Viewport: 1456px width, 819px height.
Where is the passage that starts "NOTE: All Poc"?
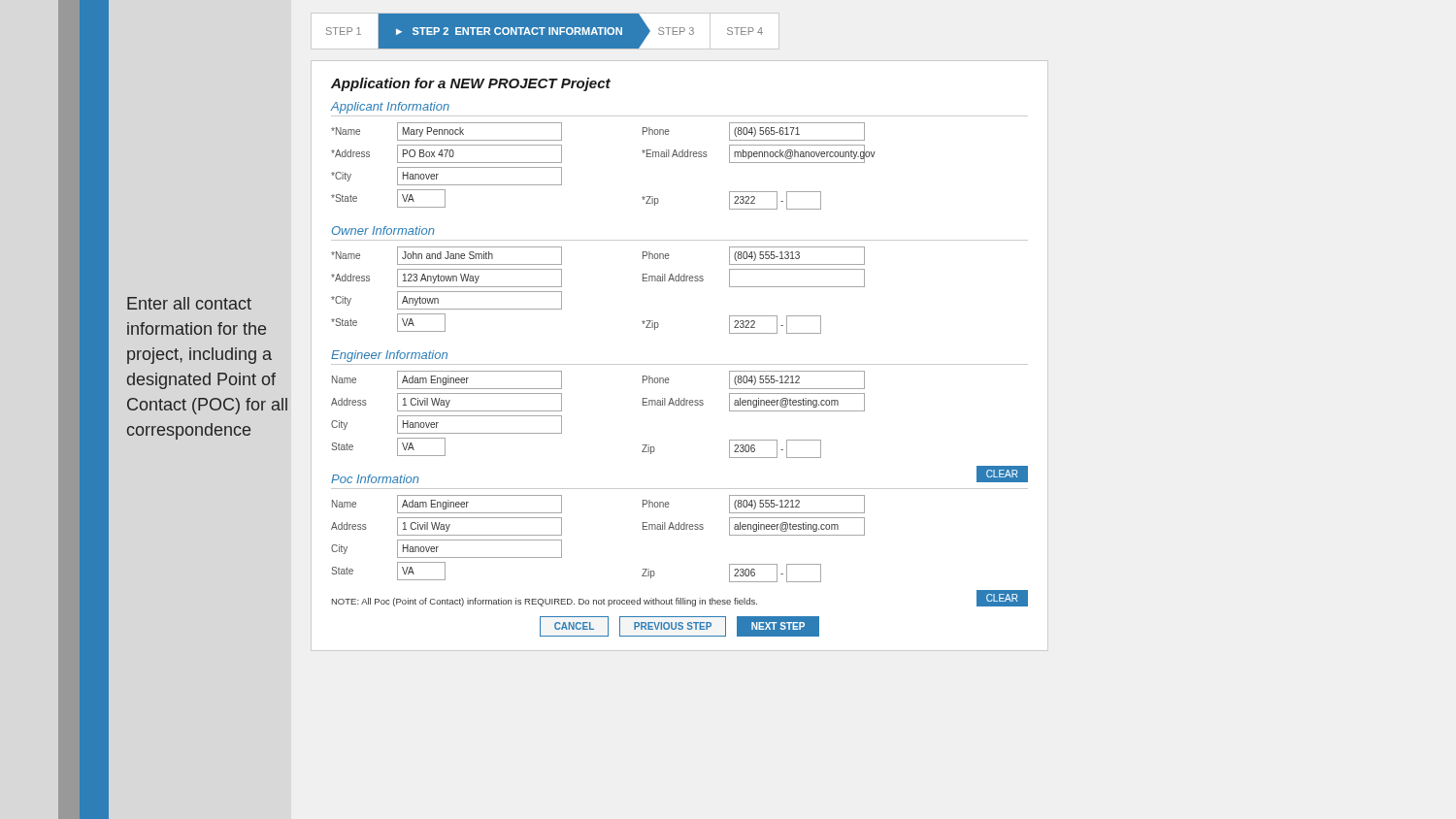(544, 601)
